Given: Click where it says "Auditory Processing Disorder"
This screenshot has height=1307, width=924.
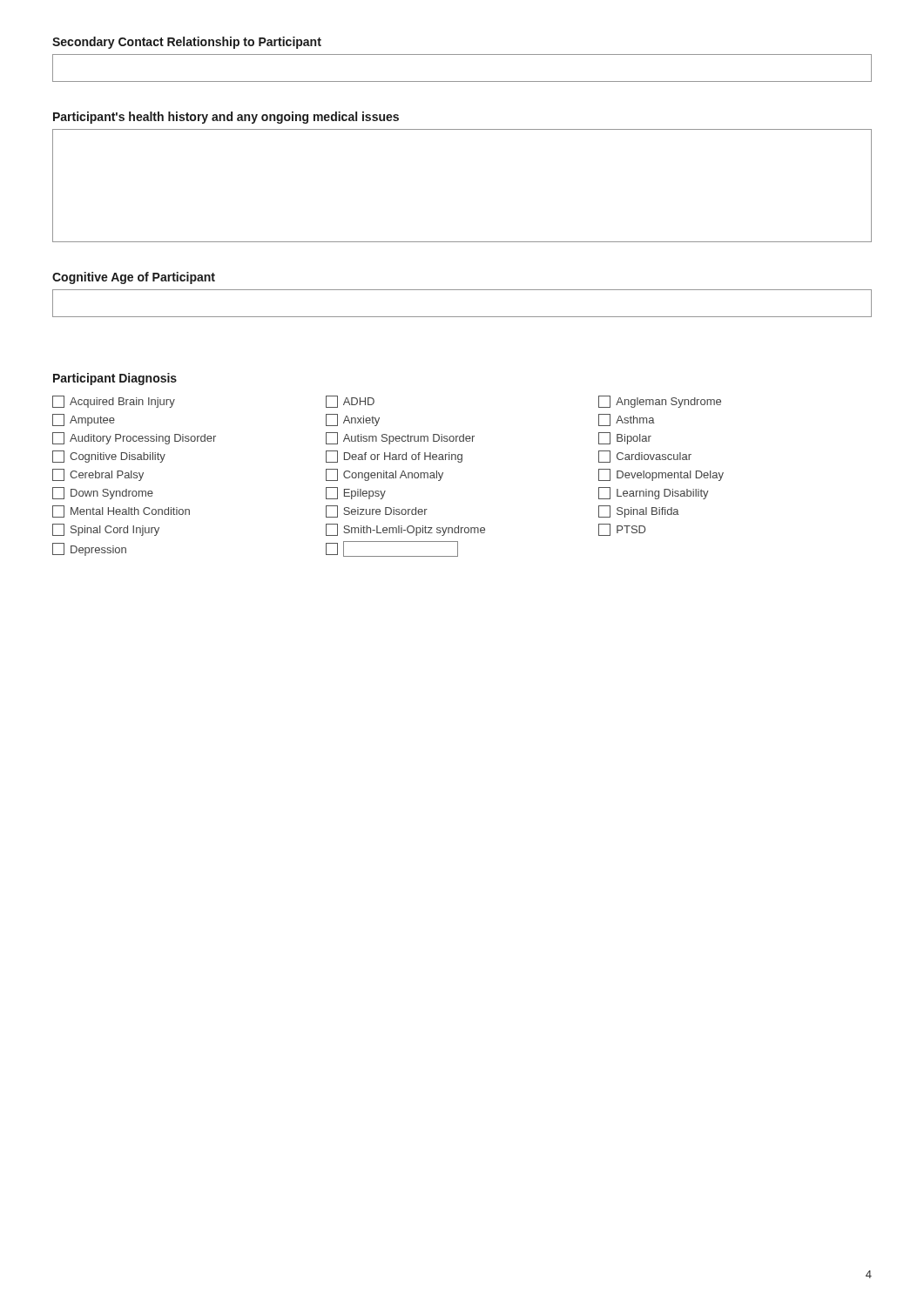Looking at the screenshot, I should click(134, 438).
